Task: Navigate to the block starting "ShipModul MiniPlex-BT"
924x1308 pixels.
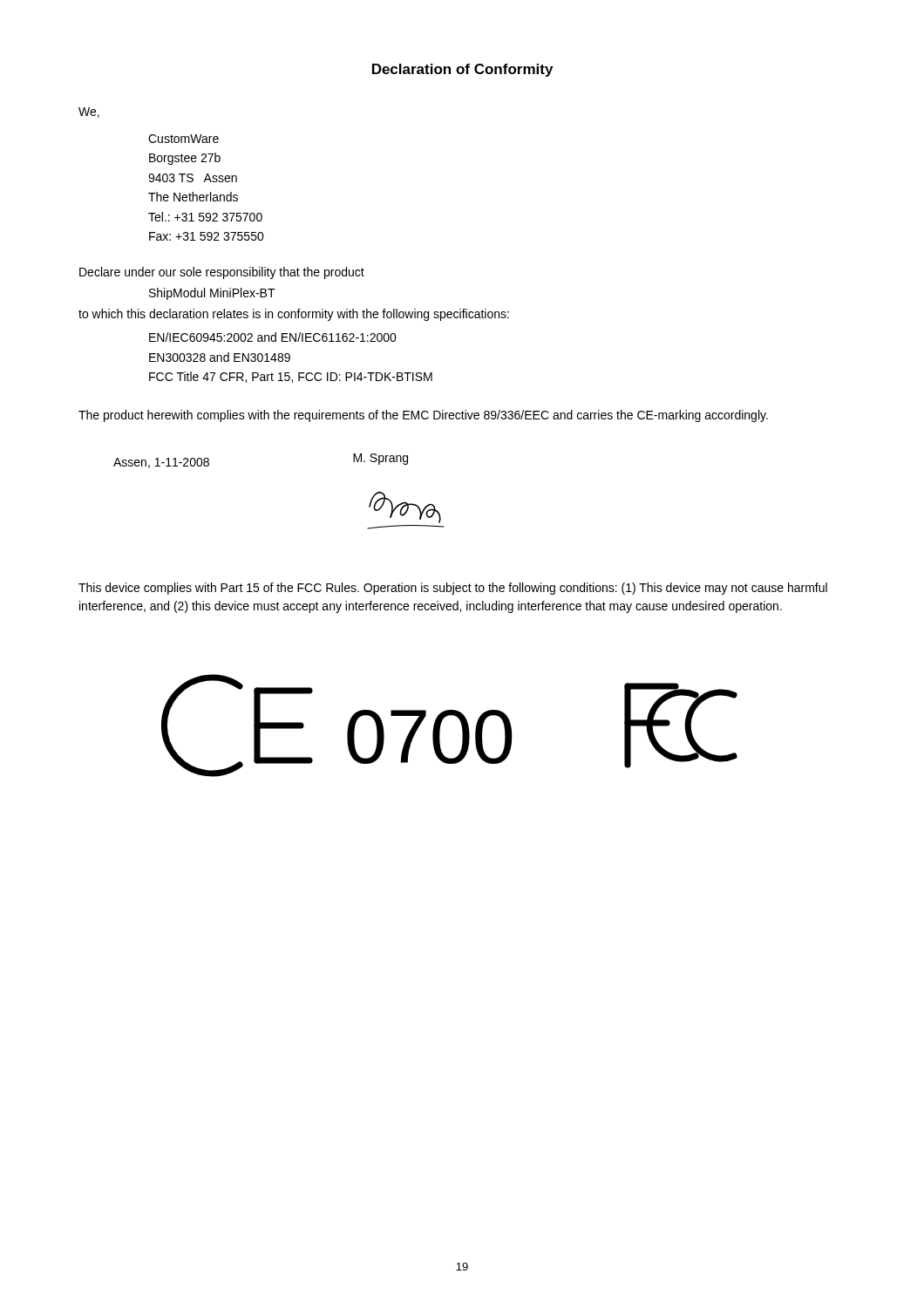Action: point(212,293)
